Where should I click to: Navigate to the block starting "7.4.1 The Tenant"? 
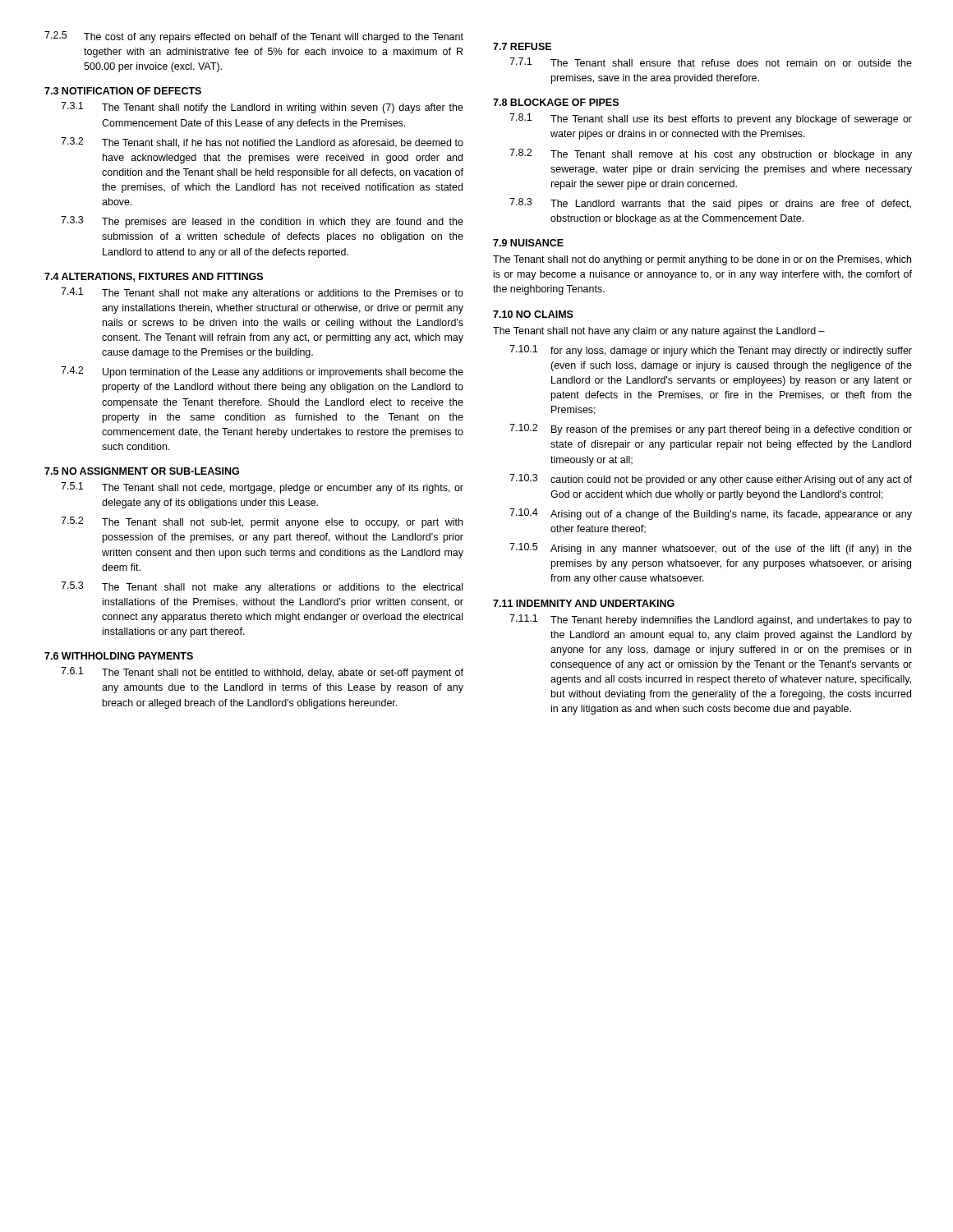tap(254, 323)
